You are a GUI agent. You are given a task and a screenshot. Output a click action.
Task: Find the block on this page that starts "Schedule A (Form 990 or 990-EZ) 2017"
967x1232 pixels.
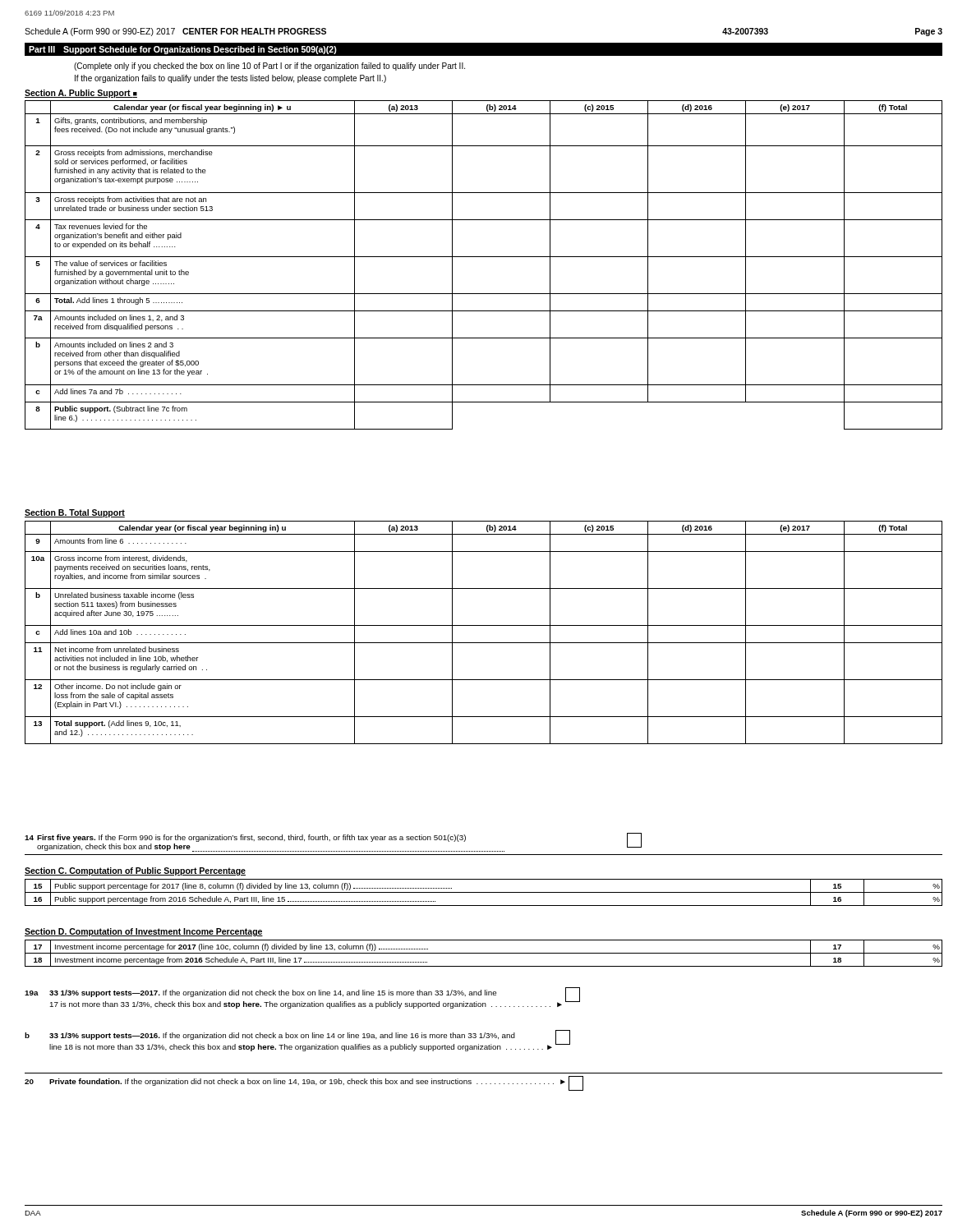click(484, 31)
